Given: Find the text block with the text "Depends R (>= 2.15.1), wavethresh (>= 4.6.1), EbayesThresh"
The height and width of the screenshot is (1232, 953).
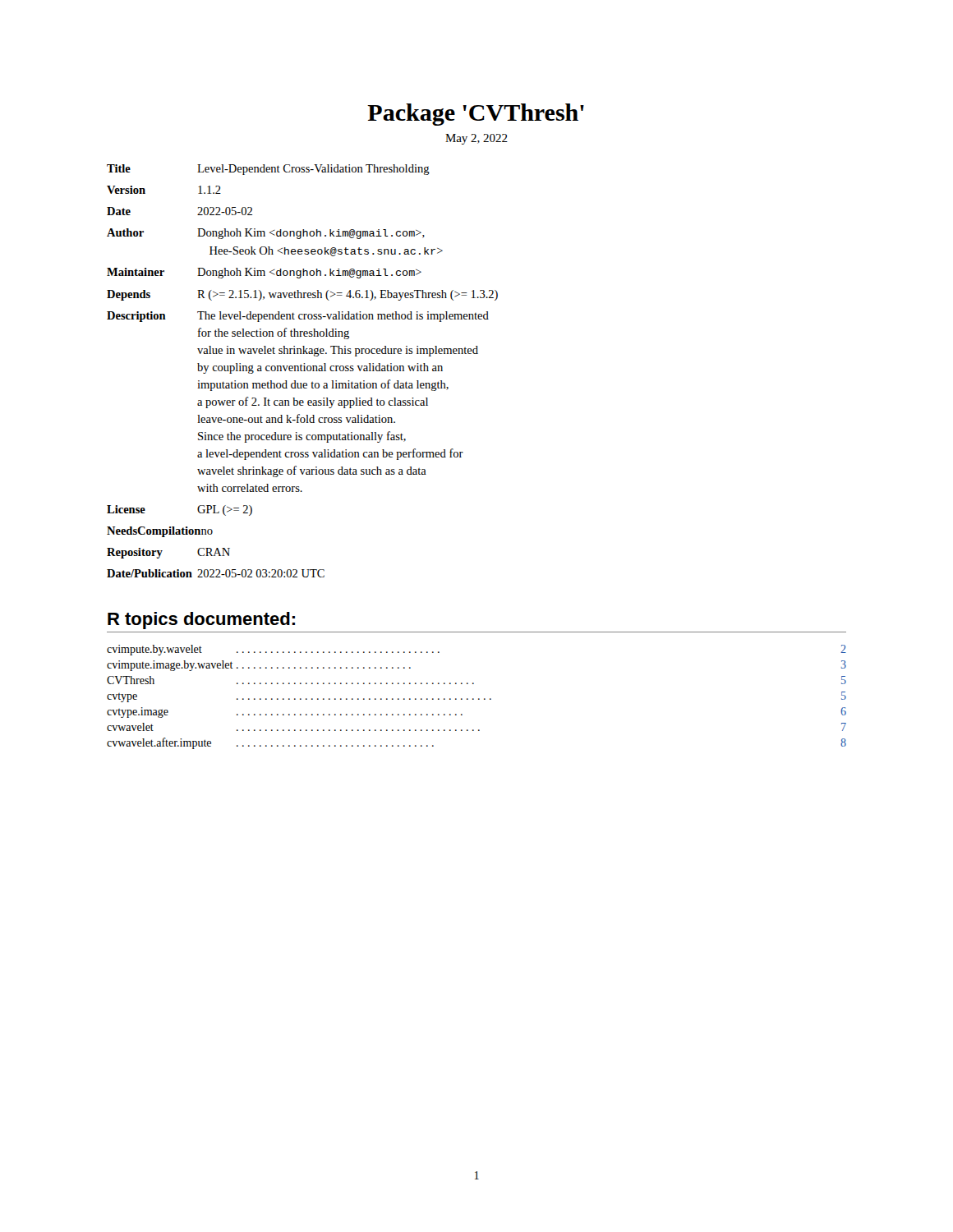Looking at the screenshot, I should (476, 294).
